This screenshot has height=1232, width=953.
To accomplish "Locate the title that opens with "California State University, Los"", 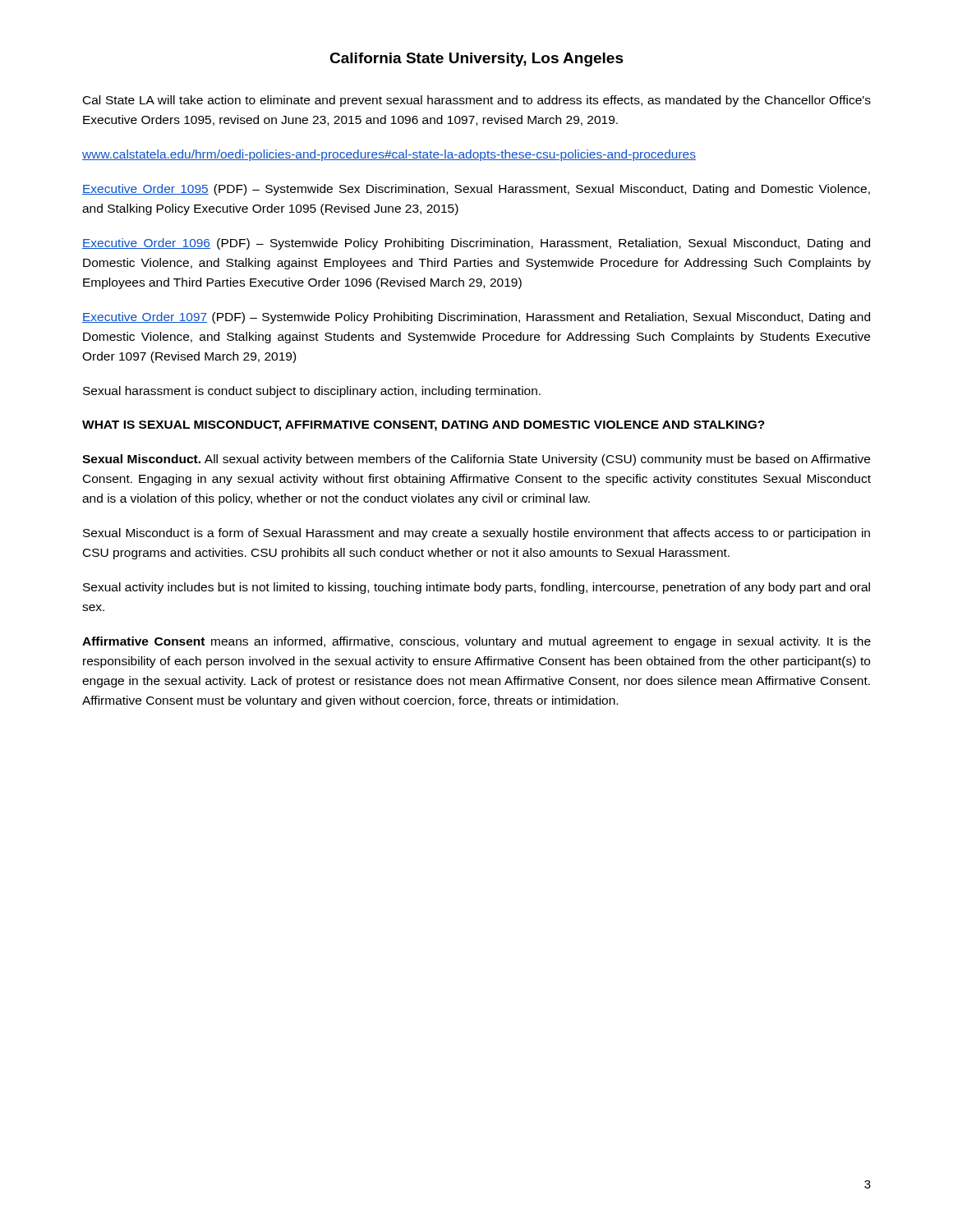I will [476, 58].
